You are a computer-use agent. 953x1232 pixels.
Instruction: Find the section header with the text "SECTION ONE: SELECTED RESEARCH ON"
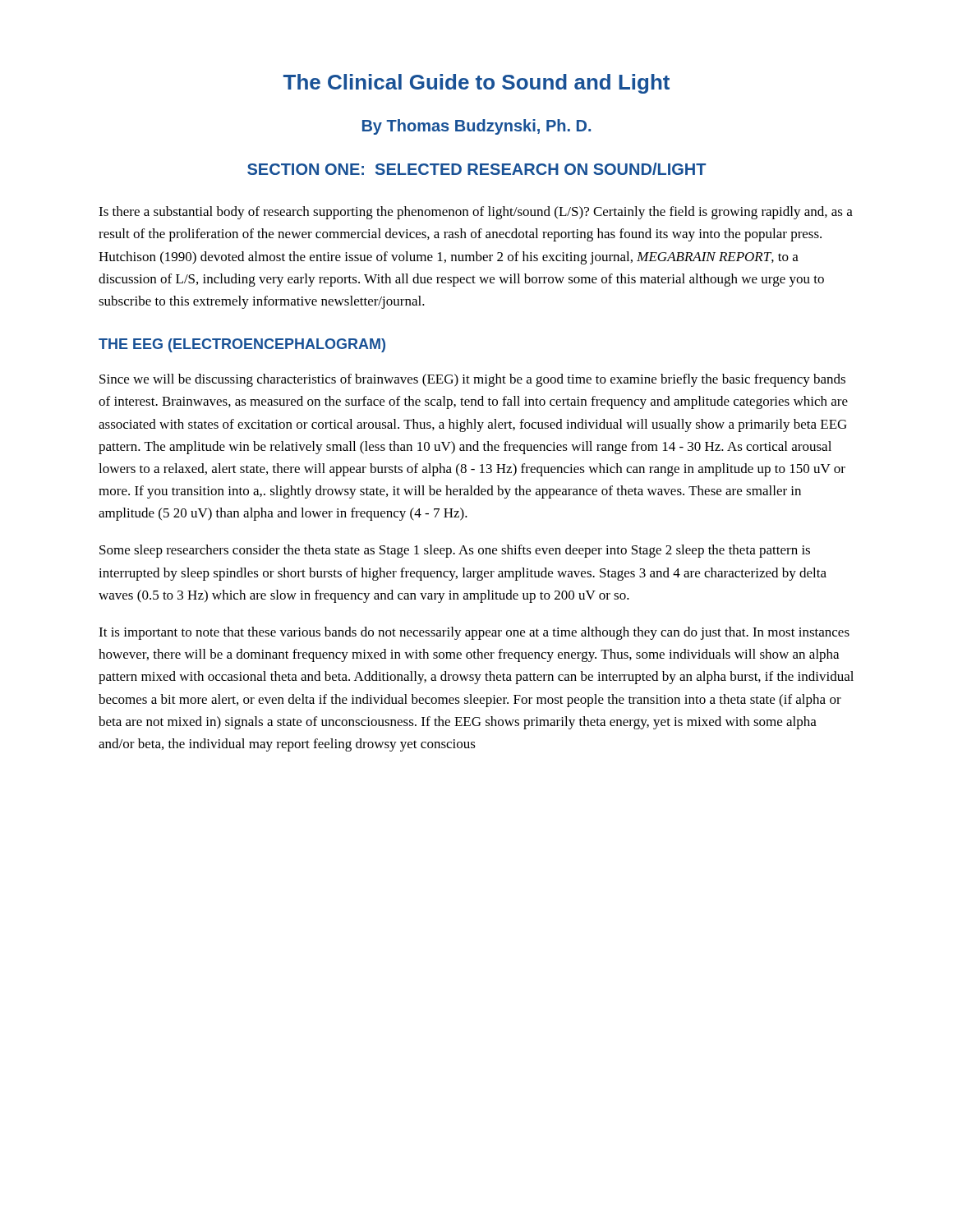476,169
